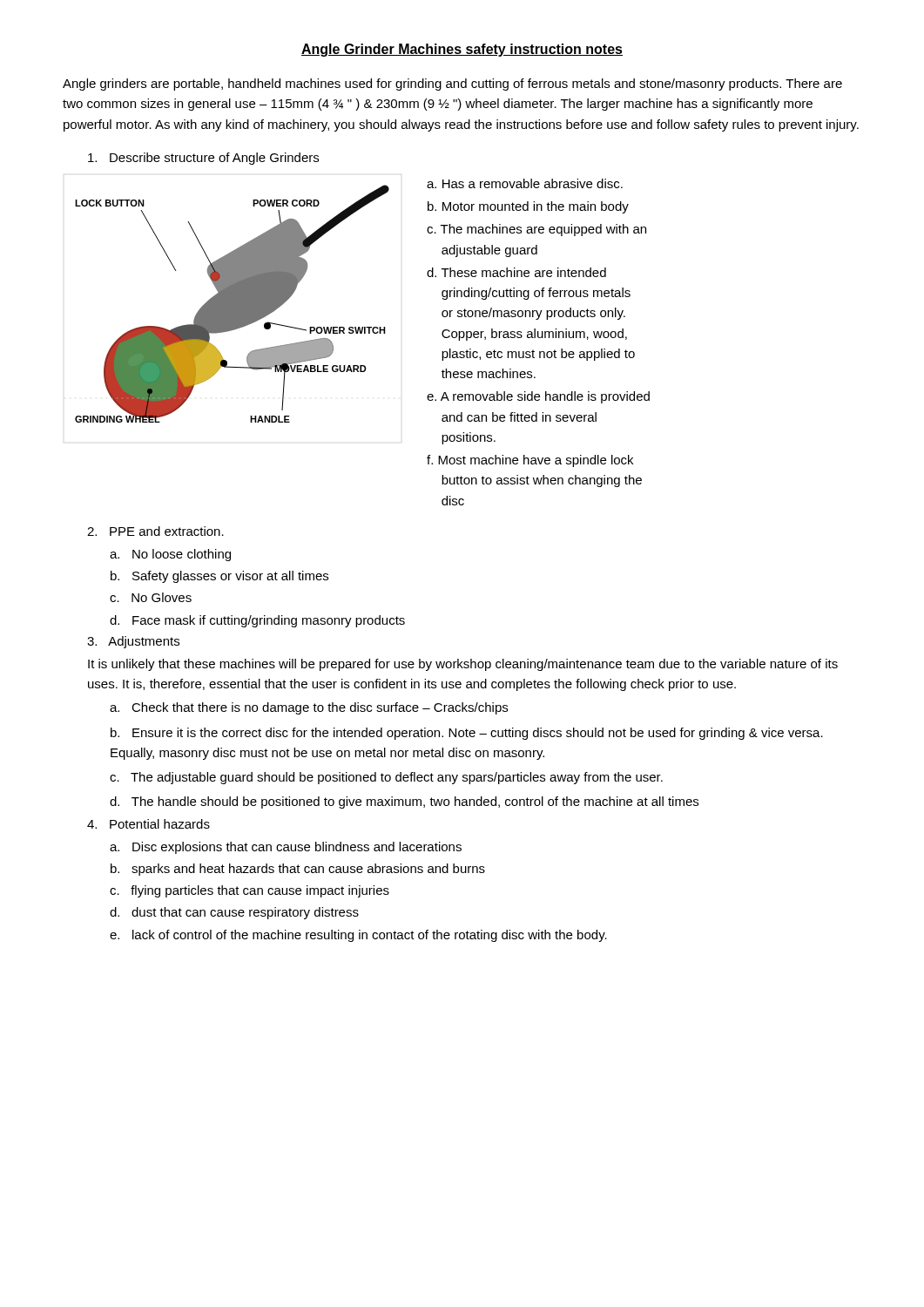This screenshot has height=1307, width=924.
Task: Where is the passage that starts "a. Disc explosions that can cause blindness and"?
Action: pyautogui.click(x=286, y=846)
